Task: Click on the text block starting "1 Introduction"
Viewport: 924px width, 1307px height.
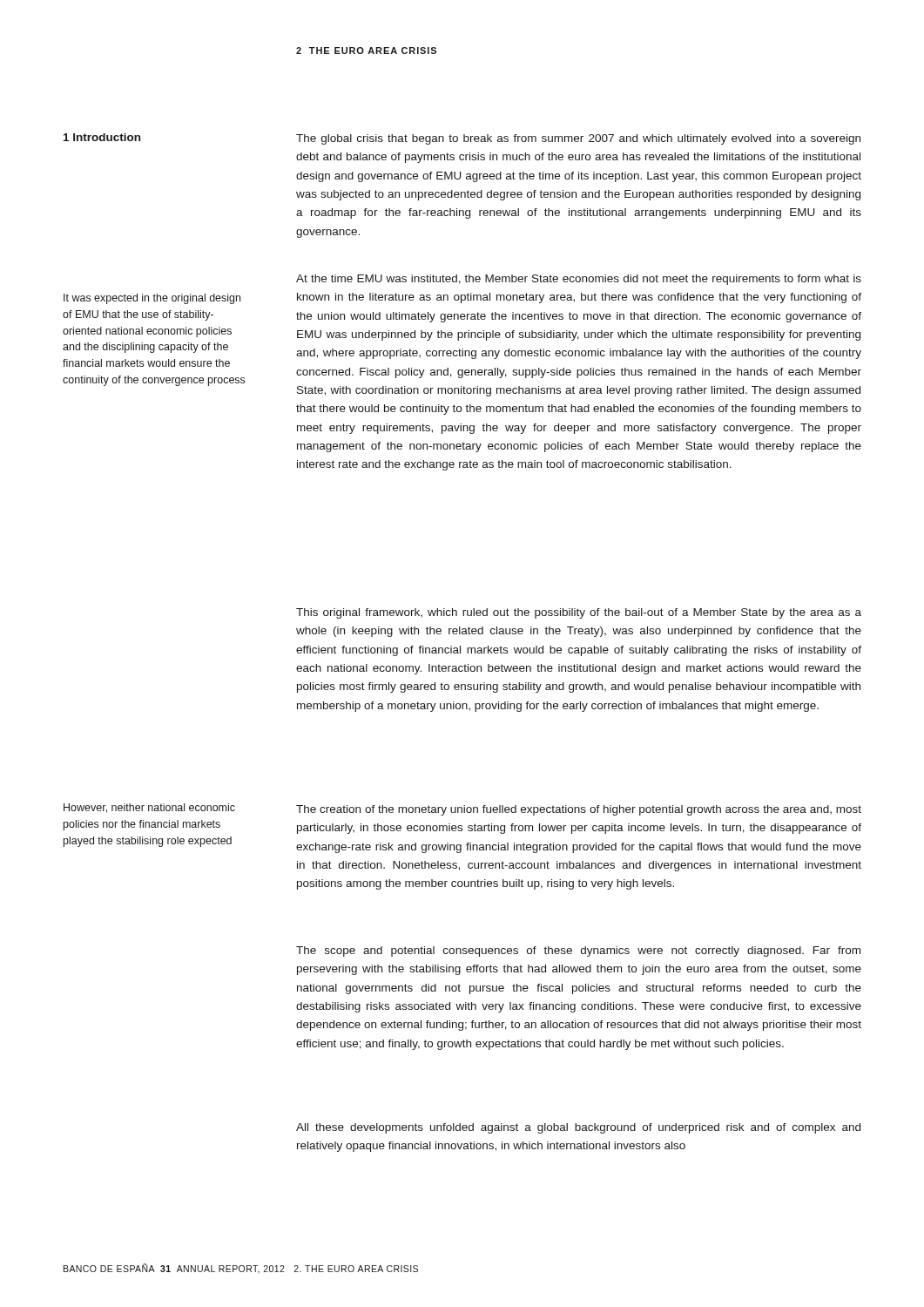Action: coord(102,137)
